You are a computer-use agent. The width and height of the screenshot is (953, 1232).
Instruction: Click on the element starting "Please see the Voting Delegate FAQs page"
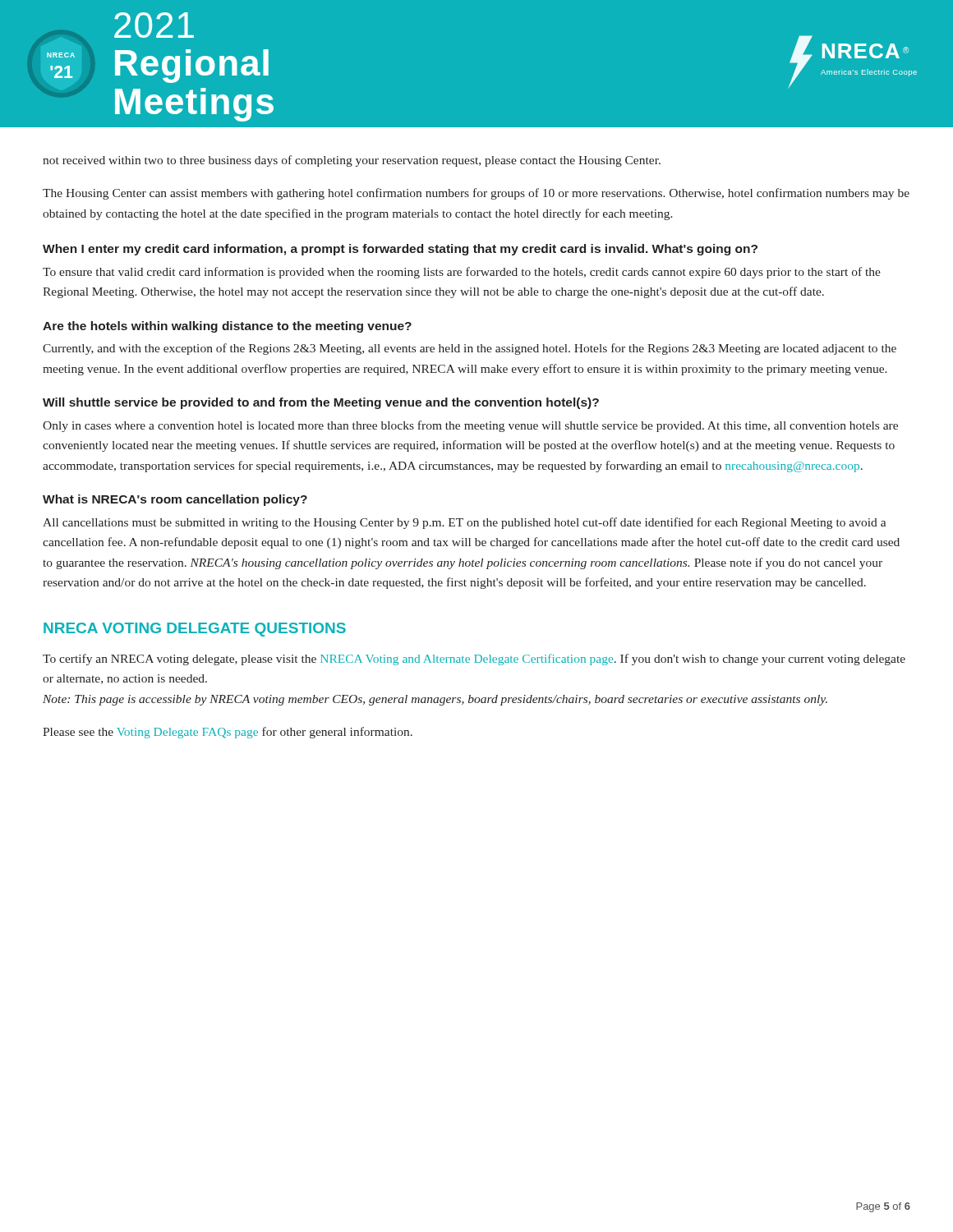(x=228, y=732)
